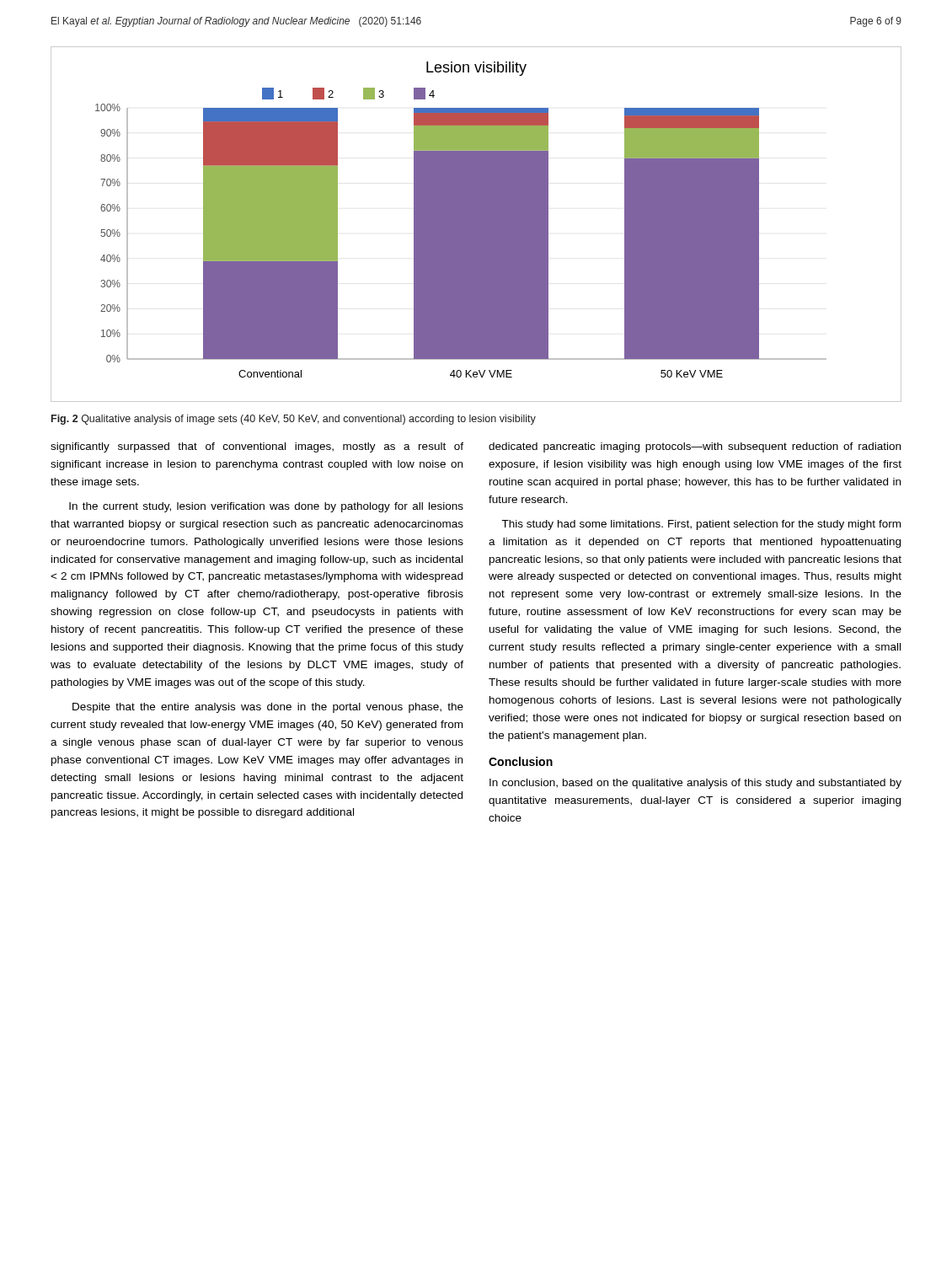Locate the block of text that opens with "dedicated pancreatic imaging protocols—with subsequent reduction"
The width and height of the screenshot is (952, 1264).
click(695, 591)
